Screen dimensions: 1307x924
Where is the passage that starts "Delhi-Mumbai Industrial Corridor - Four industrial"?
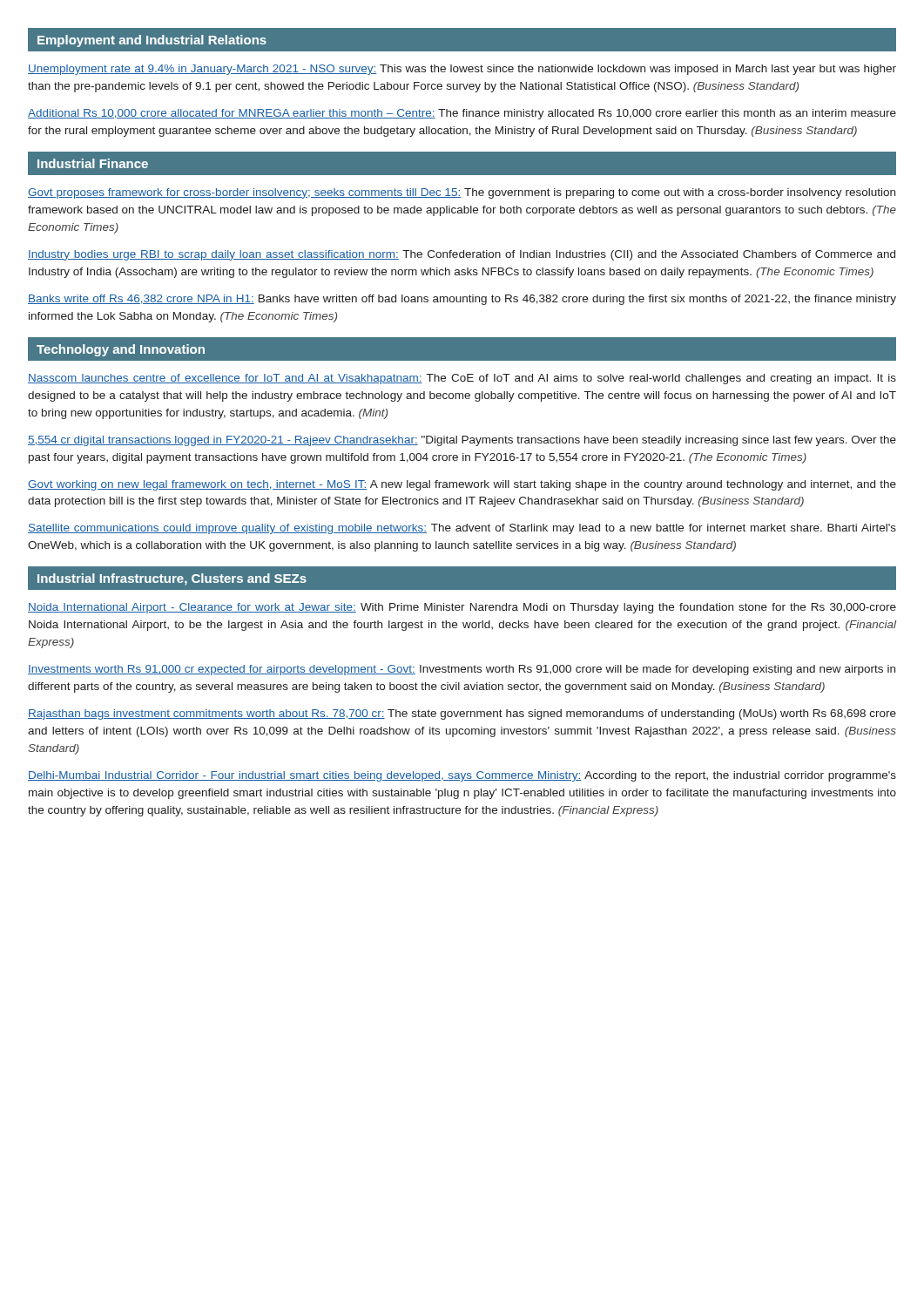[x=462, y=793]
